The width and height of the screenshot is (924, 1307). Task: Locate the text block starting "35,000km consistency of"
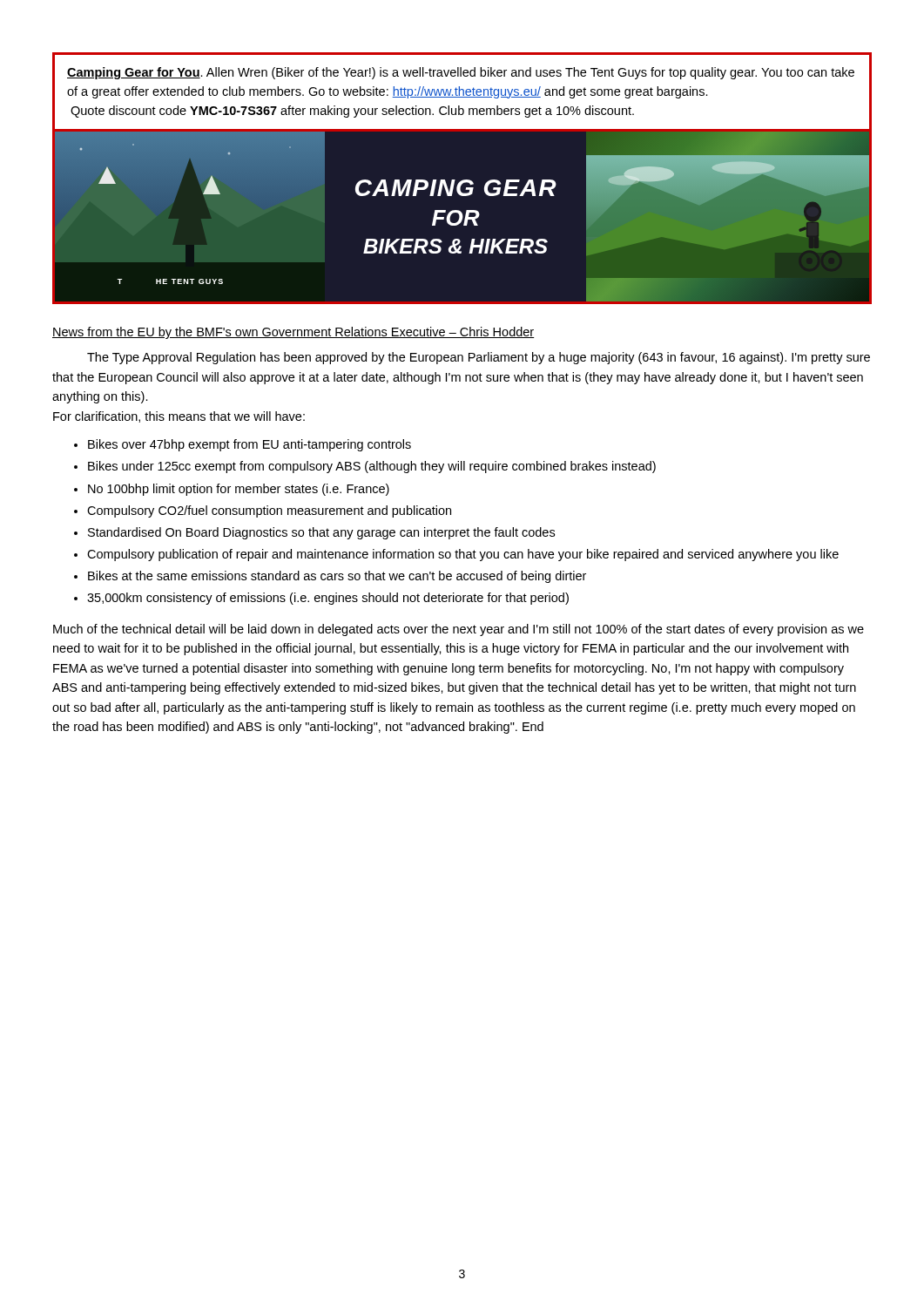328,598
